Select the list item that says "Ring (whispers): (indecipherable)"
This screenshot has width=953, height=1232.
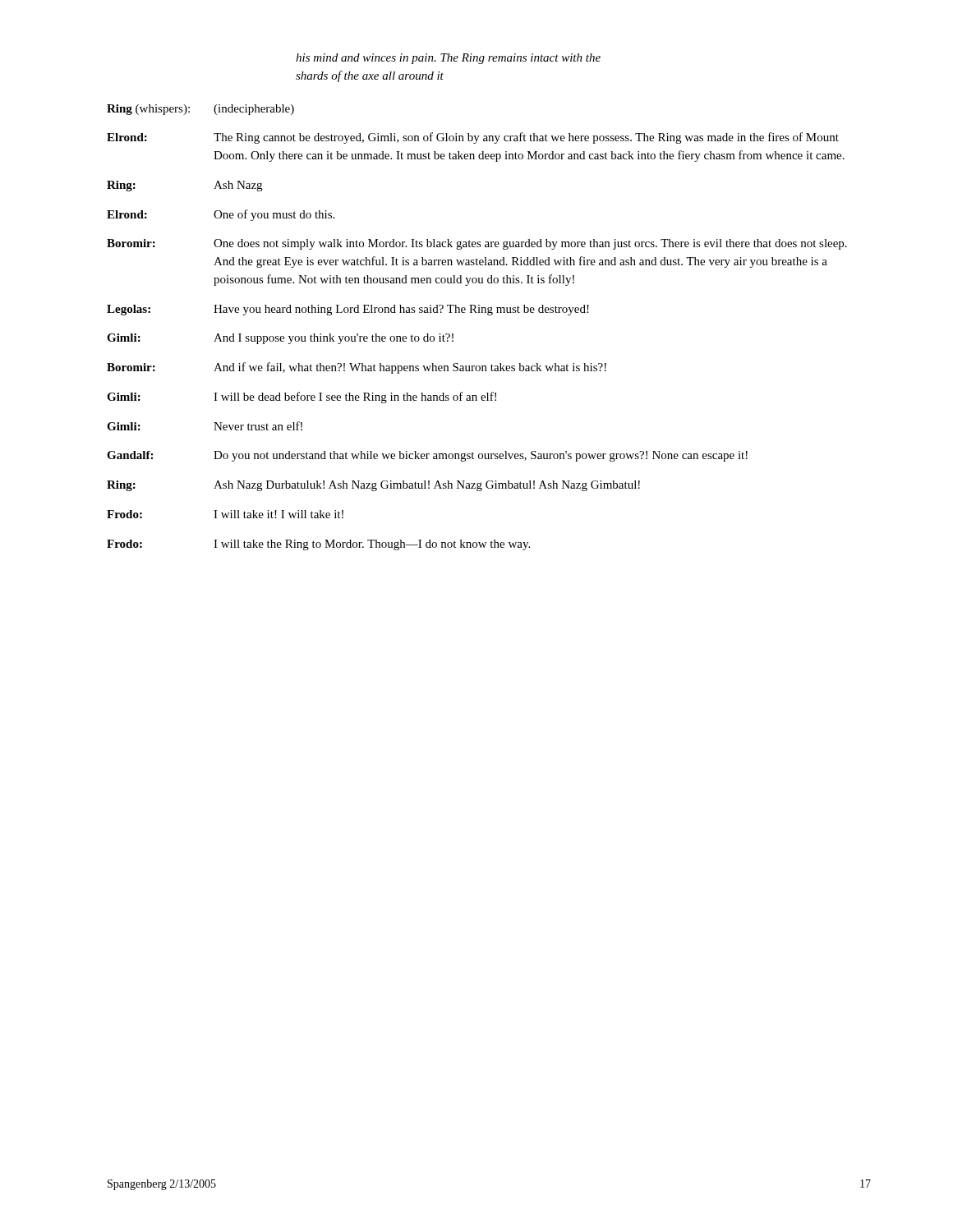143,110
